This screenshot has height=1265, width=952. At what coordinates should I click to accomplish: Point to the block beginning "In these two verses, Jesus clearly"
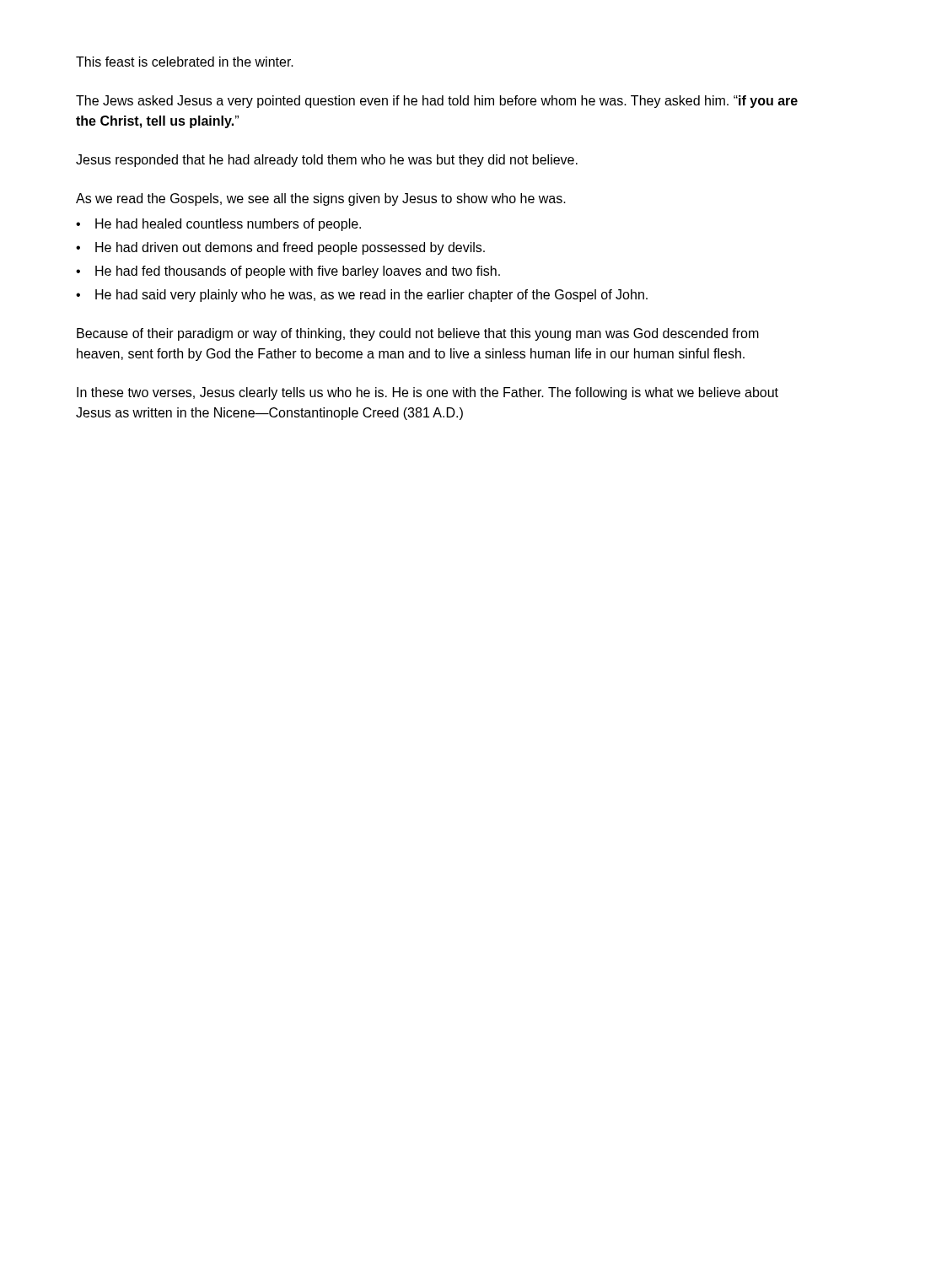click(x=427, y=403)
